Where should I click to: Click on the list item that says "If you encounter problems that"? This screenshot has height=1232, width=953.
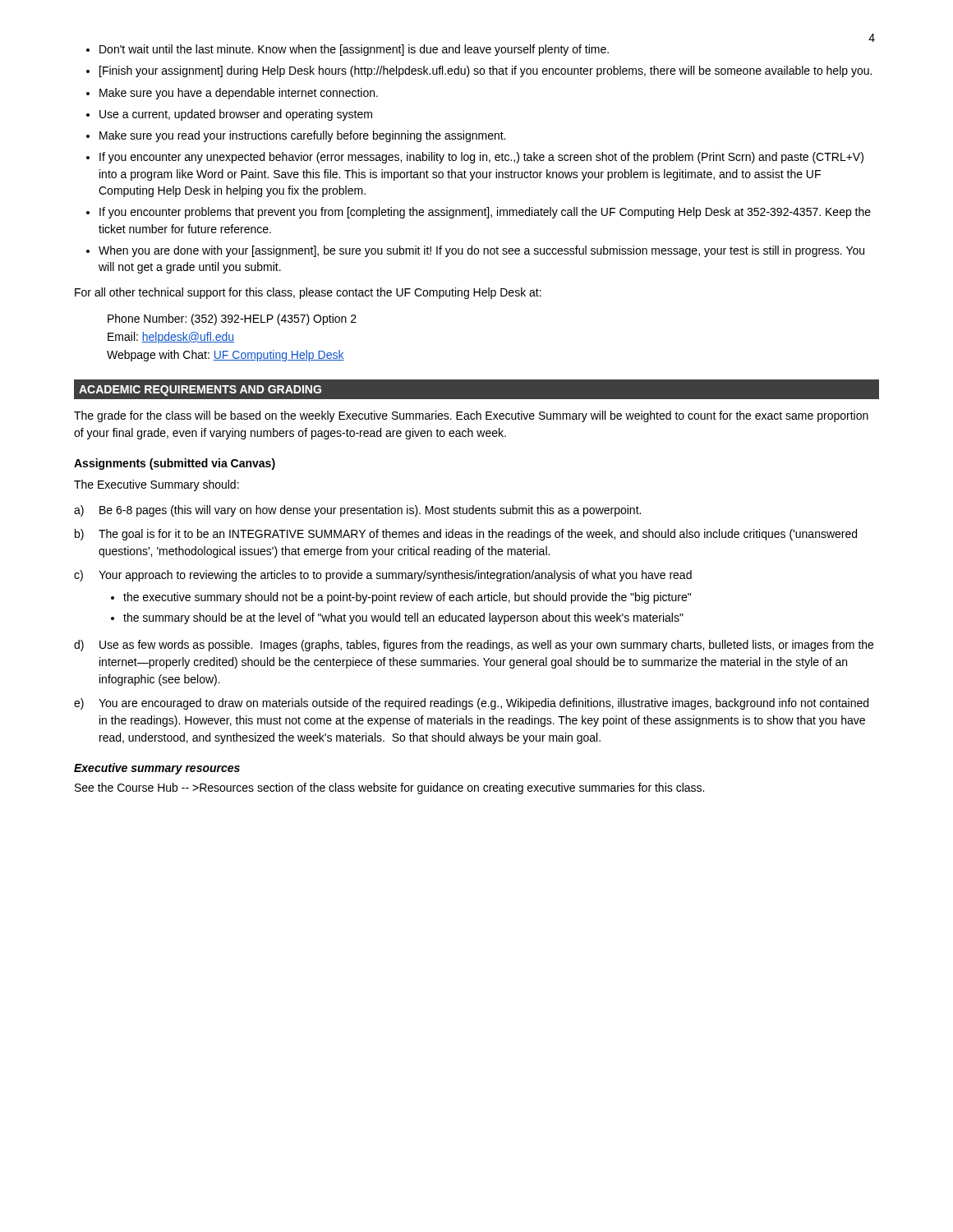[485, 221]
